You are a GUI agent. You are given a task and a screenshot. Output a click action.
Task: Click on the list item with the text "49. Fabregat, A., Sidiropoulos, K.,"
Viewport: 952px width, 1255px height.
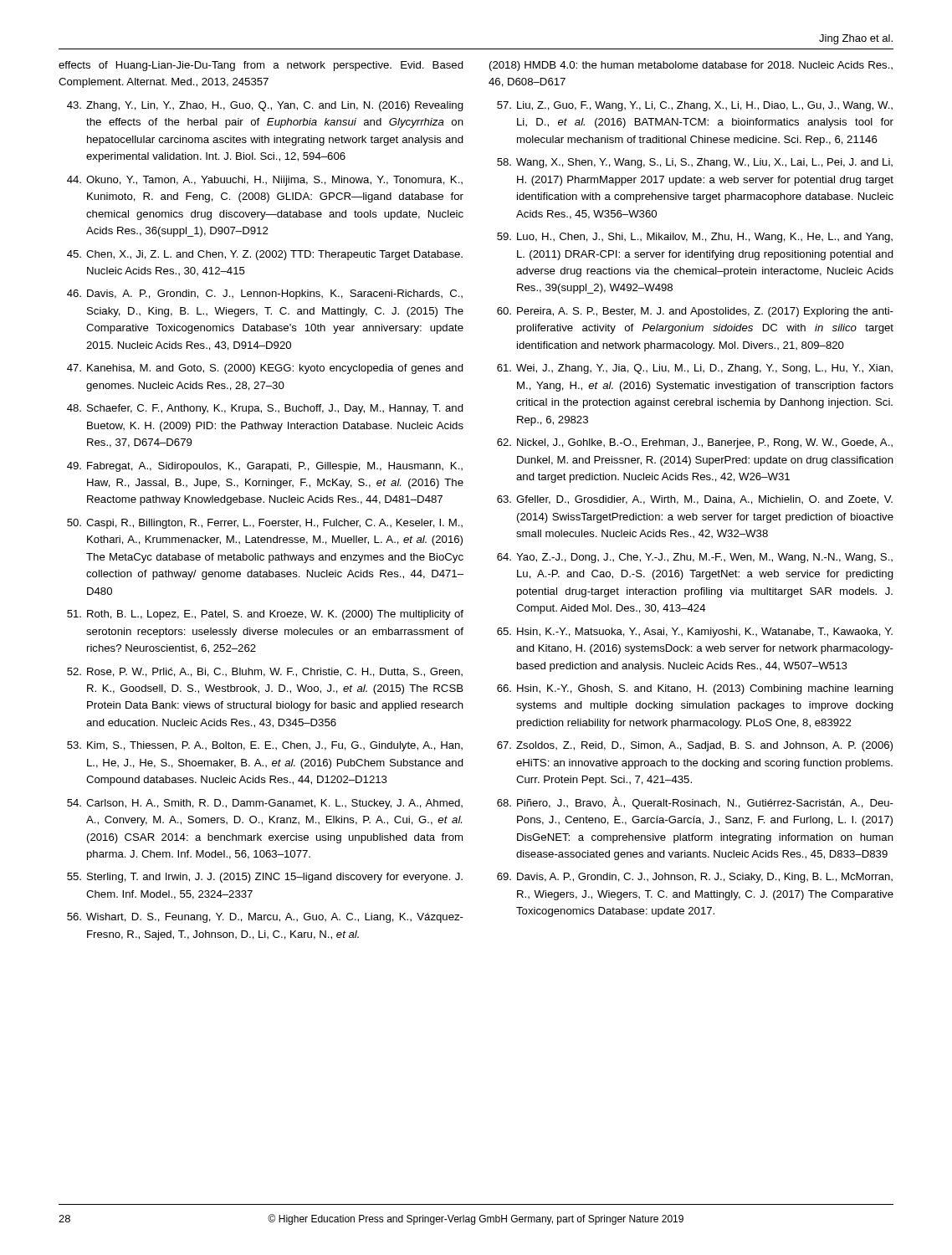pos(261,483)
